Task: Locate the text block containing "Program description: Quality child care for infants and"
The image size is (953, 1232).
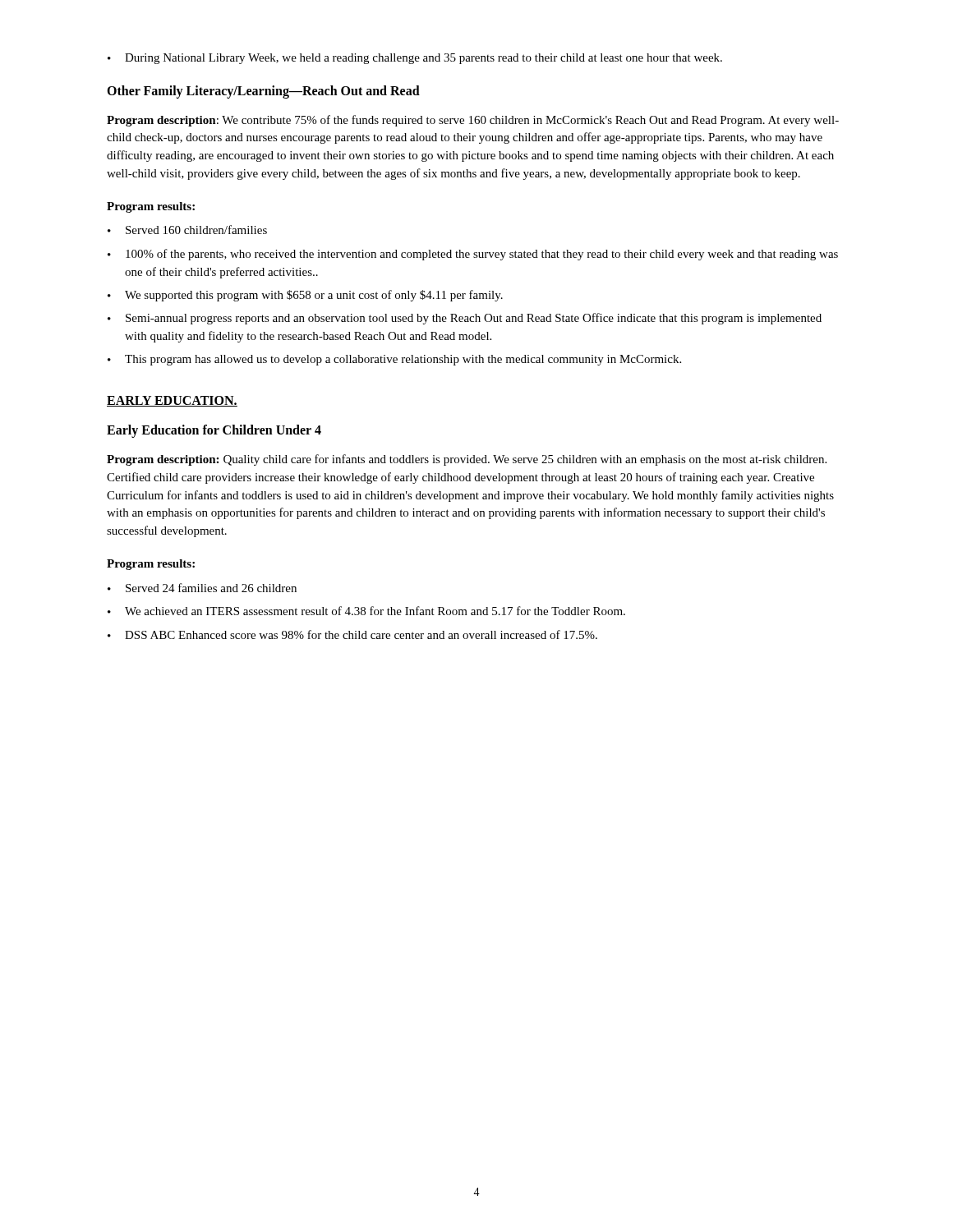Action: [x=470, y=495]
